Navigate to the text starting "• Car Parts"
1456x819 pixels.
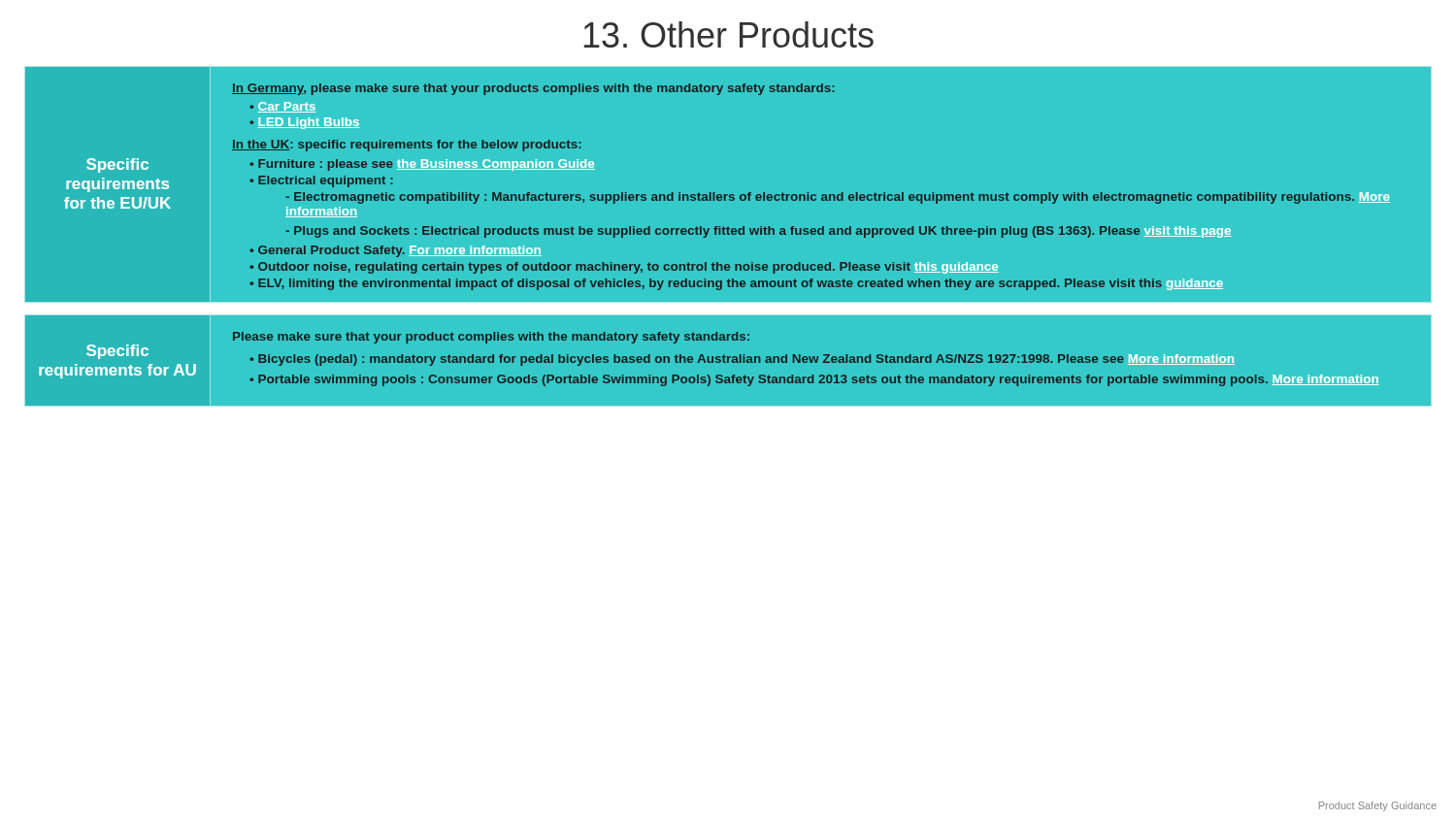click(x=283, y=106)
